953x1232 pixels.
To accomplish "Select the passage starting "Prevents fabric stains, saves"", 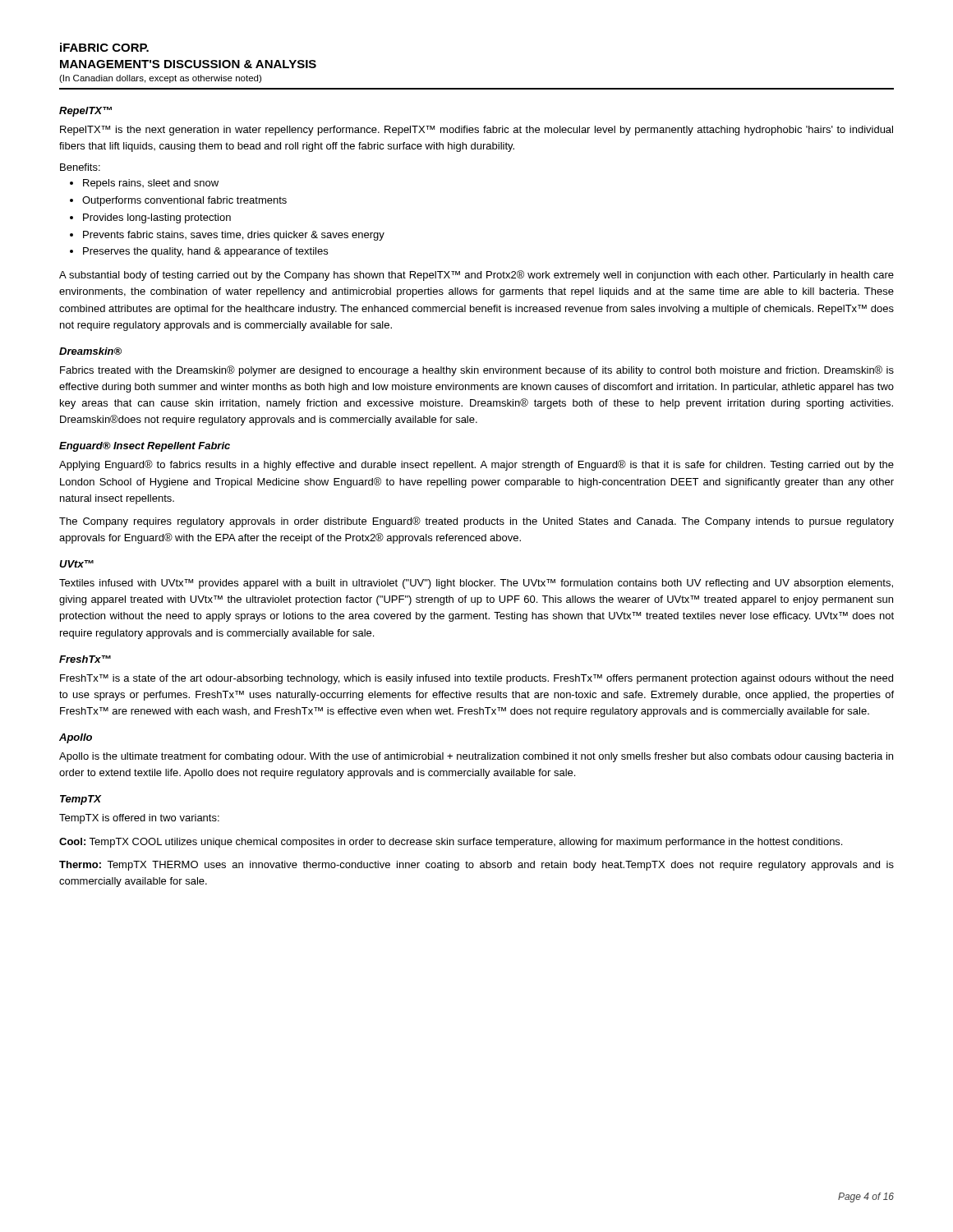I will (233, 234).
